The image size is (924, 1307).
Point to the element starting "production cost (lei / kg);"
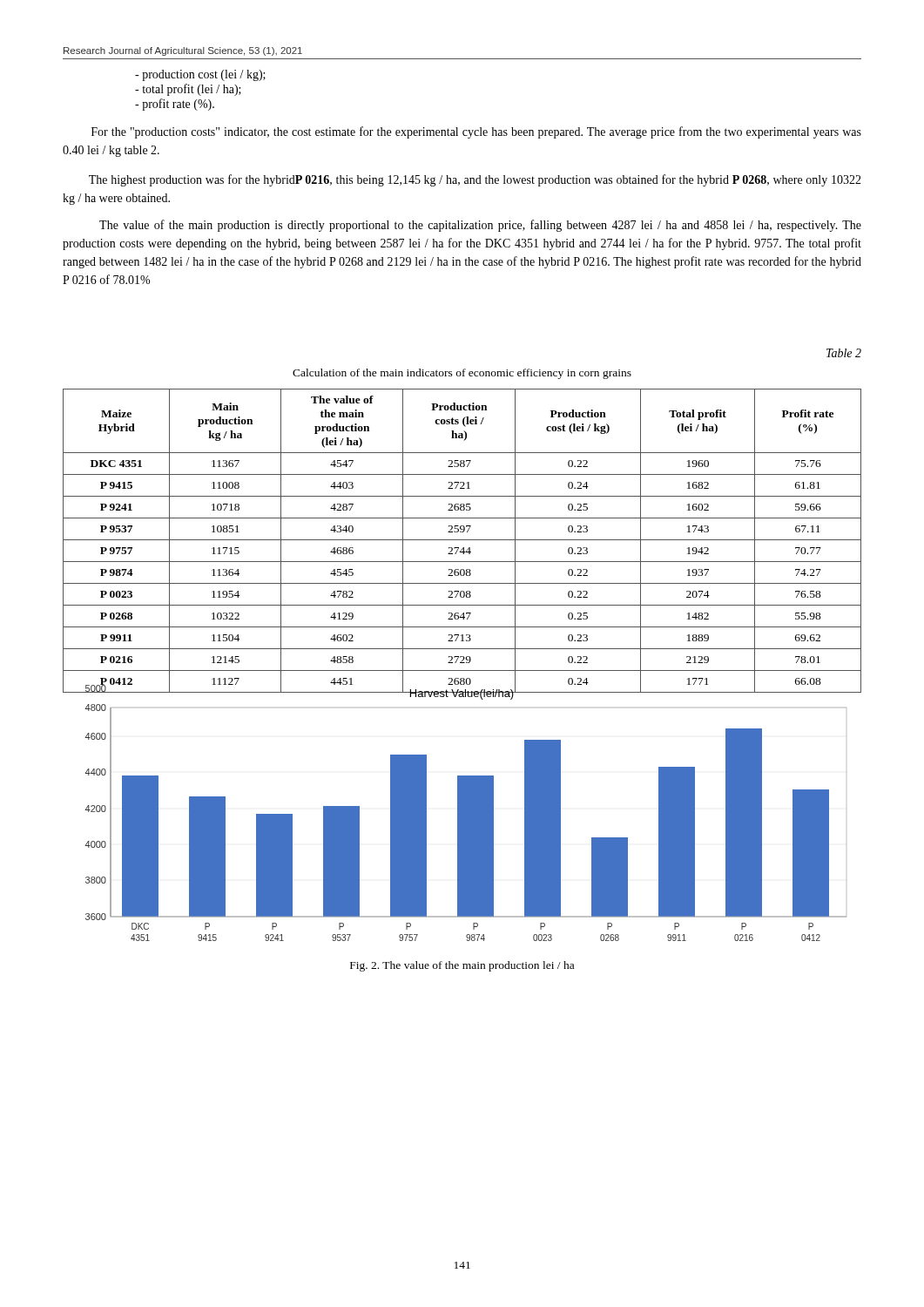[201, 74]
